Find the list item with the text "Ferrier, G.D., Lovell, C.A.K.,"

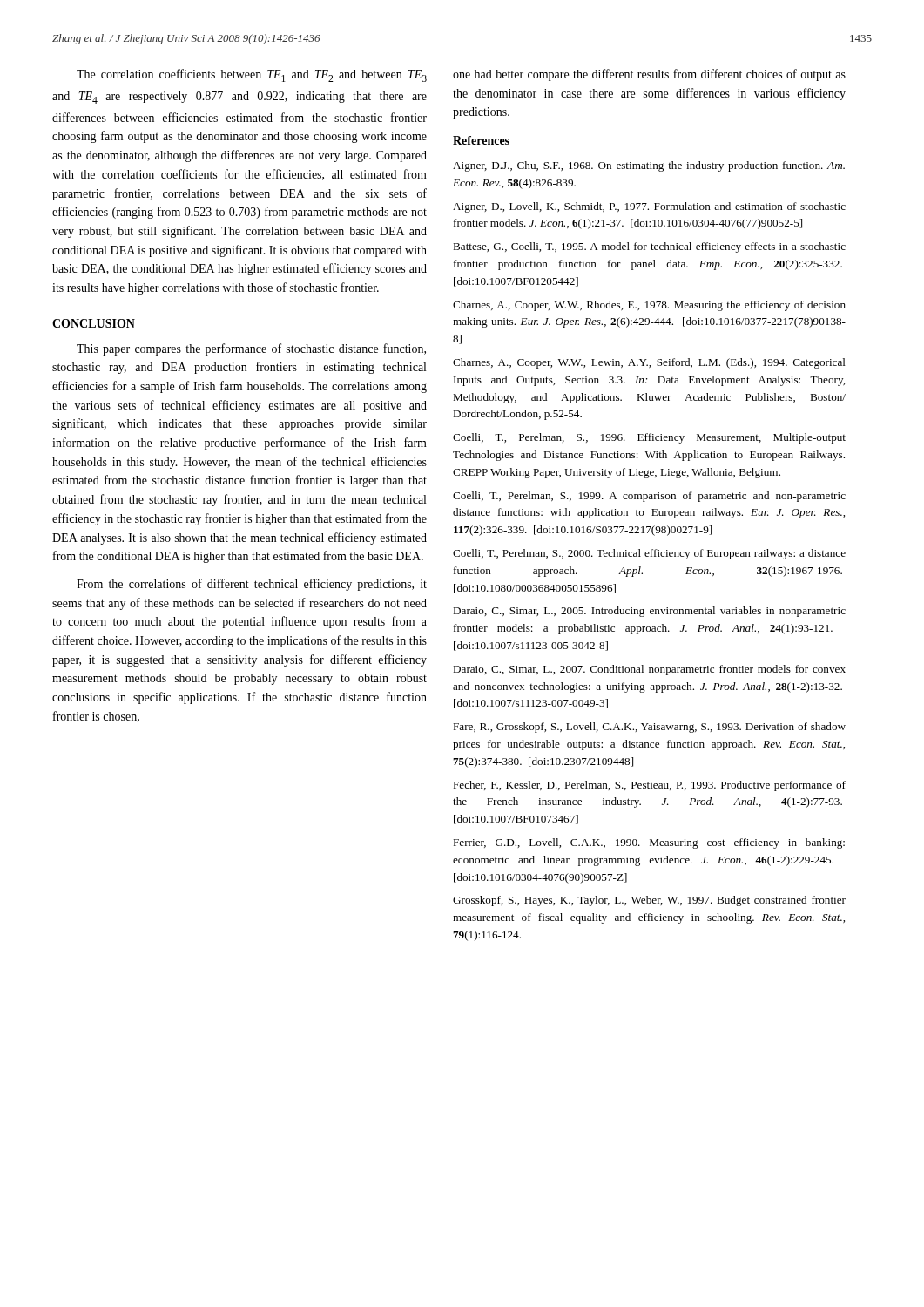point(649,859)
